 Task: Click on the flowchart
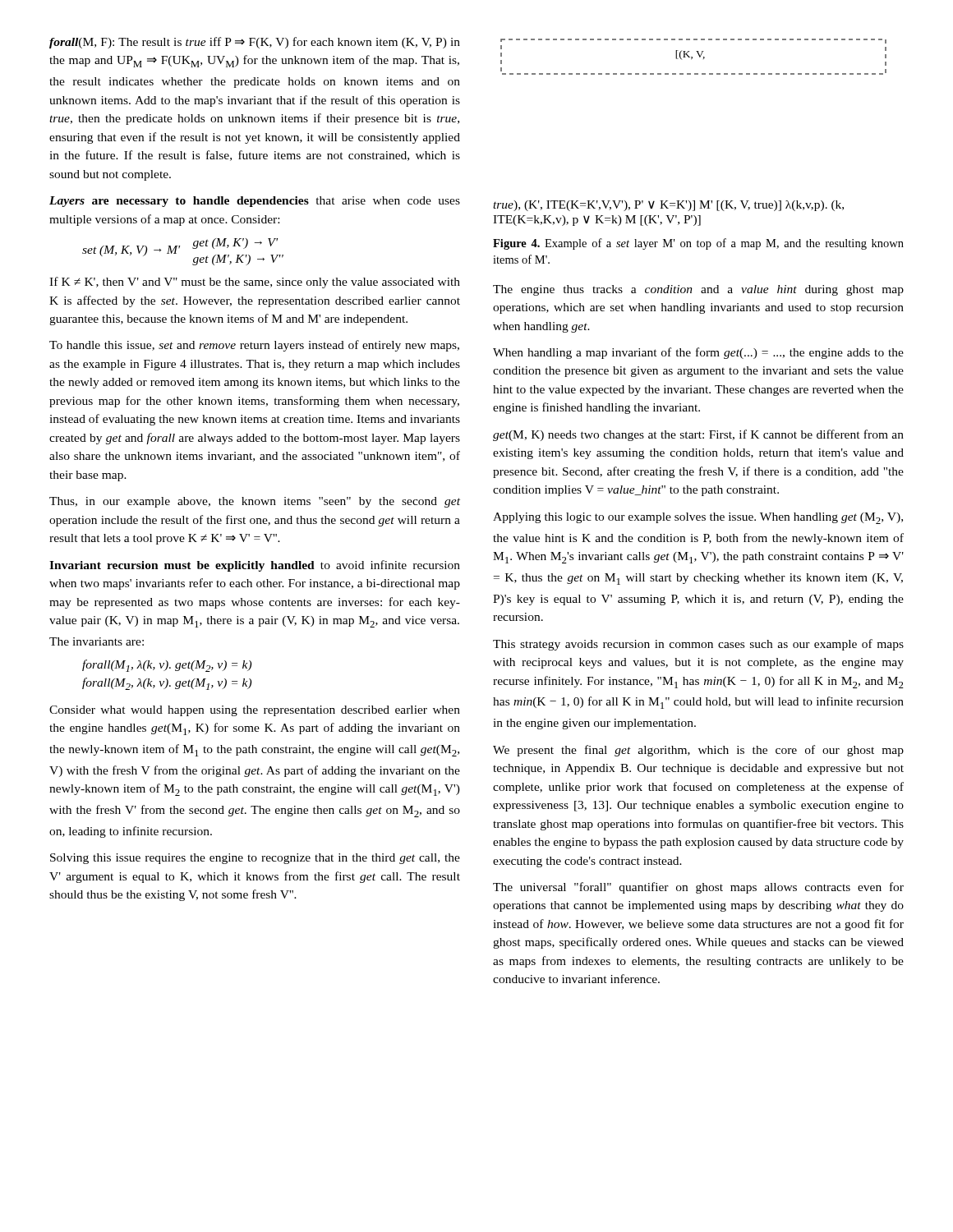(x=698, y=130)
